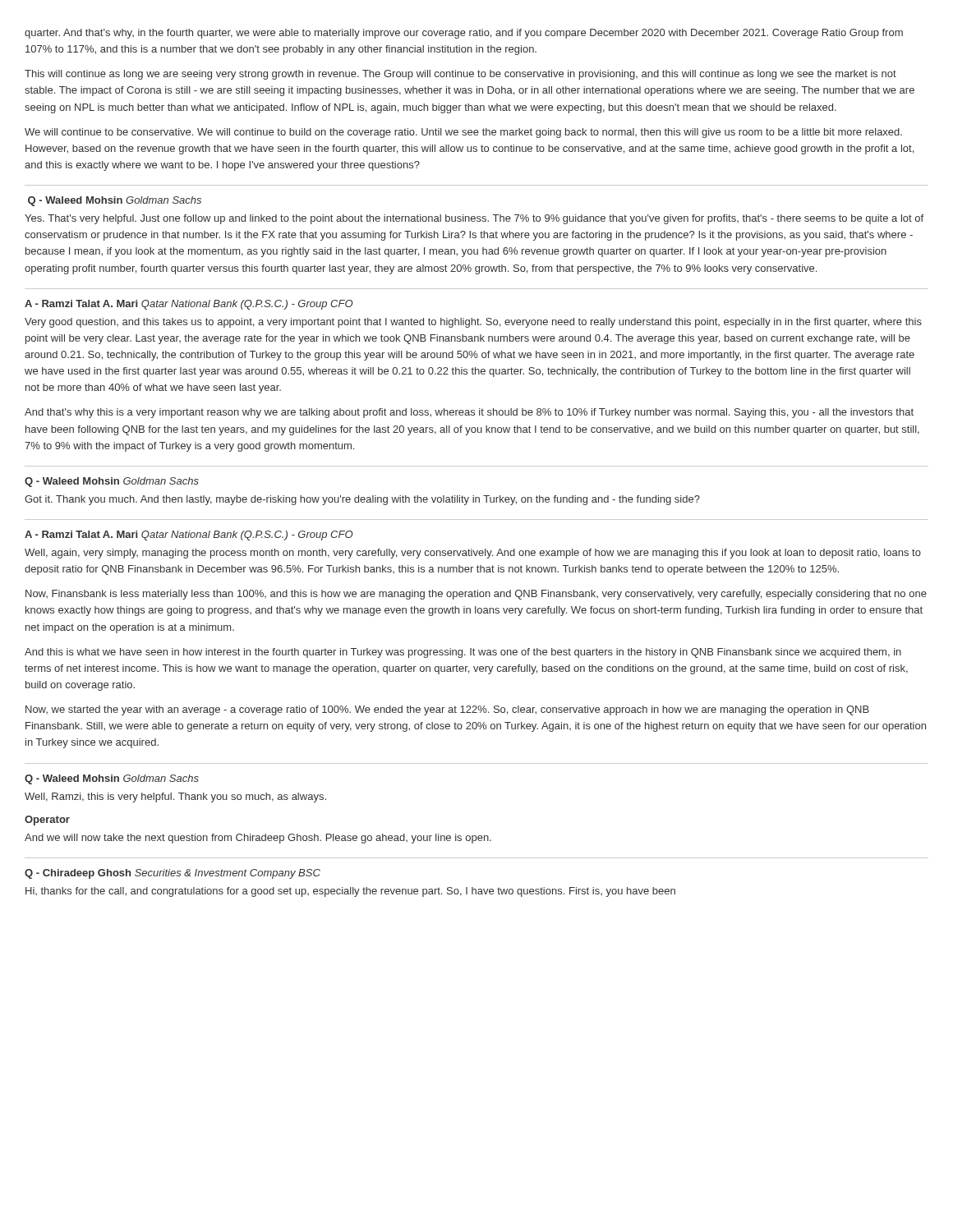Image resolution: width=953 pixels, height=1232 pixels.
Task: Select the text block starting "Now, Finansbank is less materially less than 100%,"
Action: pos(476,611)
